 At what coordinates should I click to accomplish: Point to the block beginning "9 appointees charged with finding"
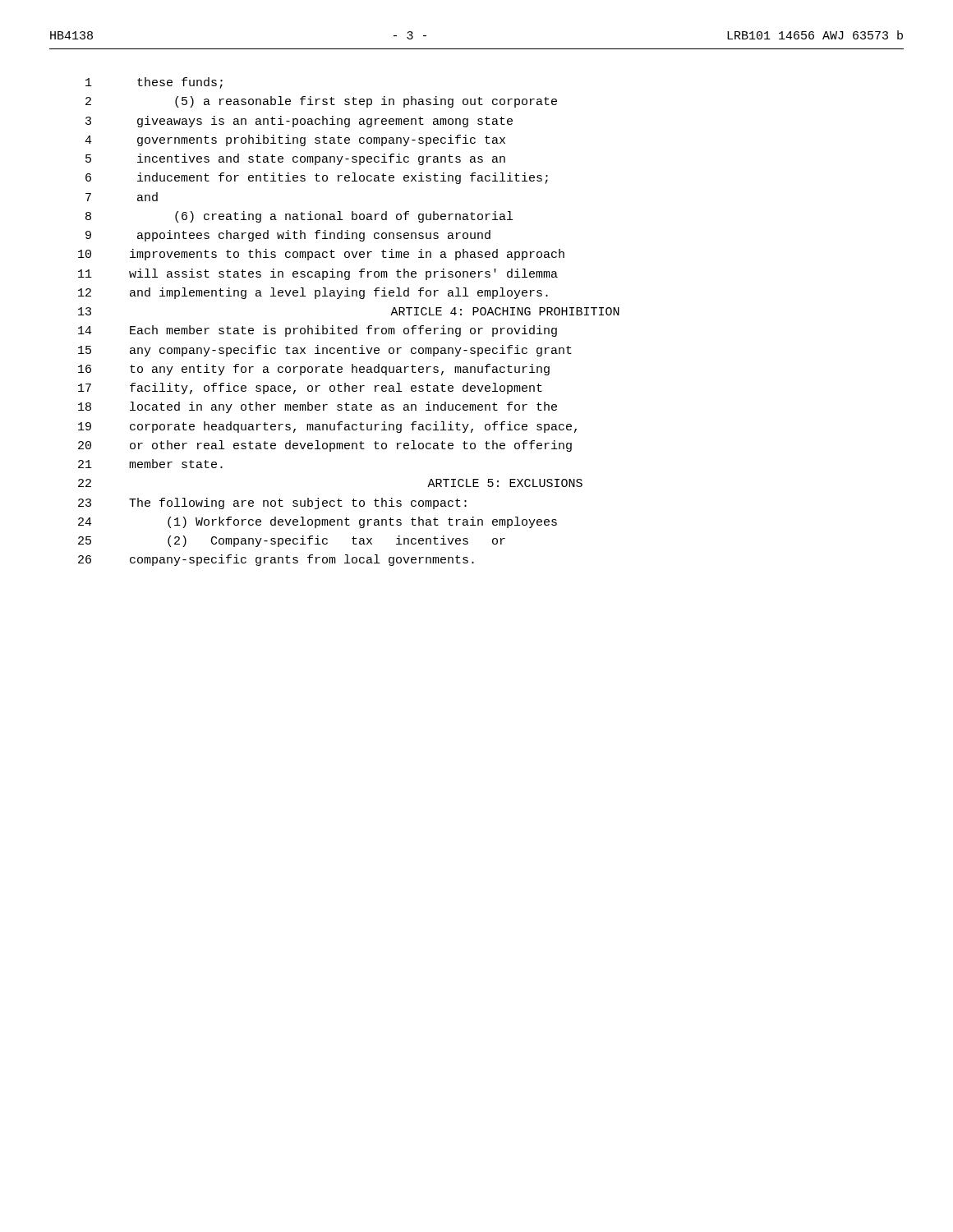[476, 236]
